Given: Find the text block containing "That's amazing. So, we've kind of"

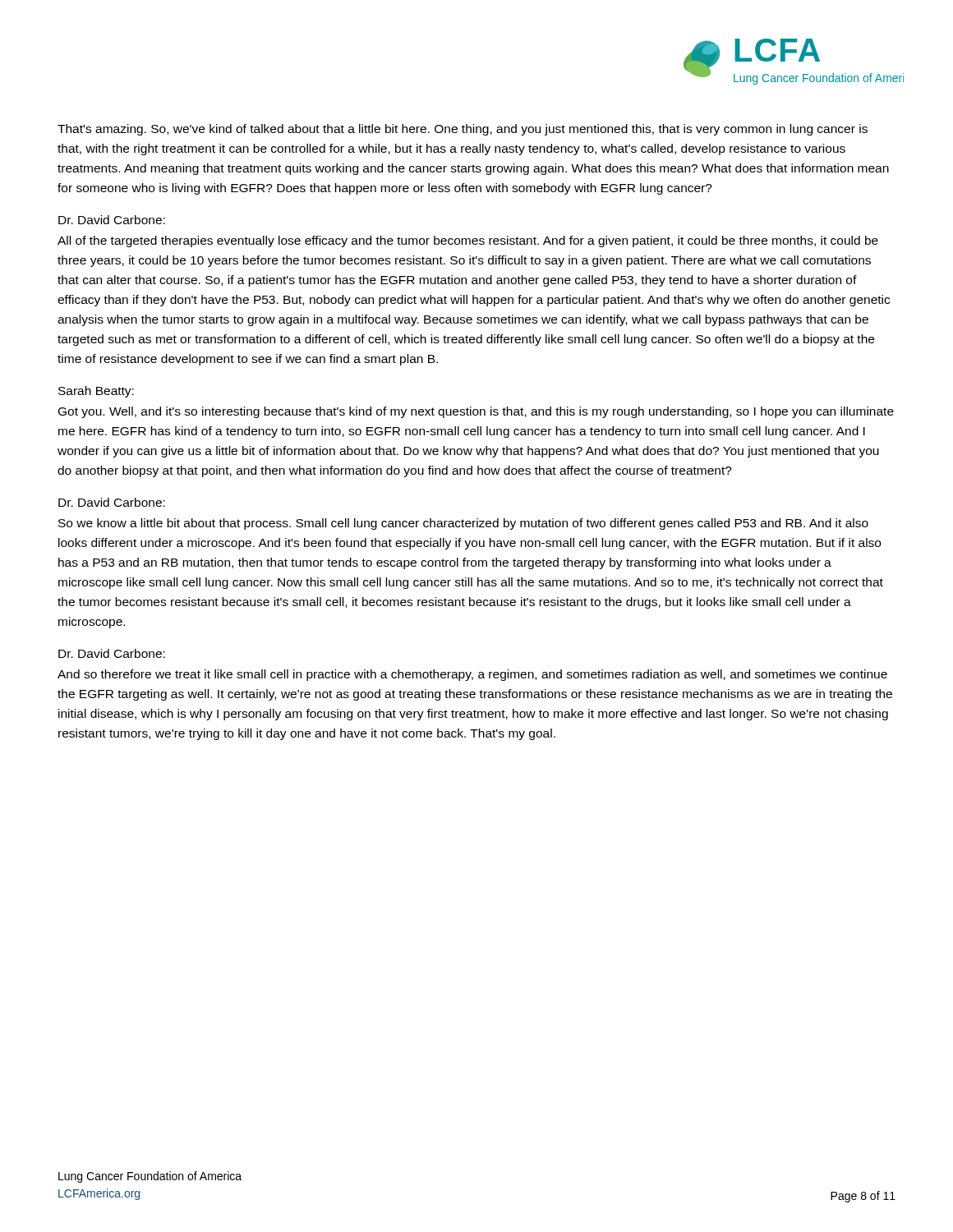Looking at the screenshot, I should point(473,158).
